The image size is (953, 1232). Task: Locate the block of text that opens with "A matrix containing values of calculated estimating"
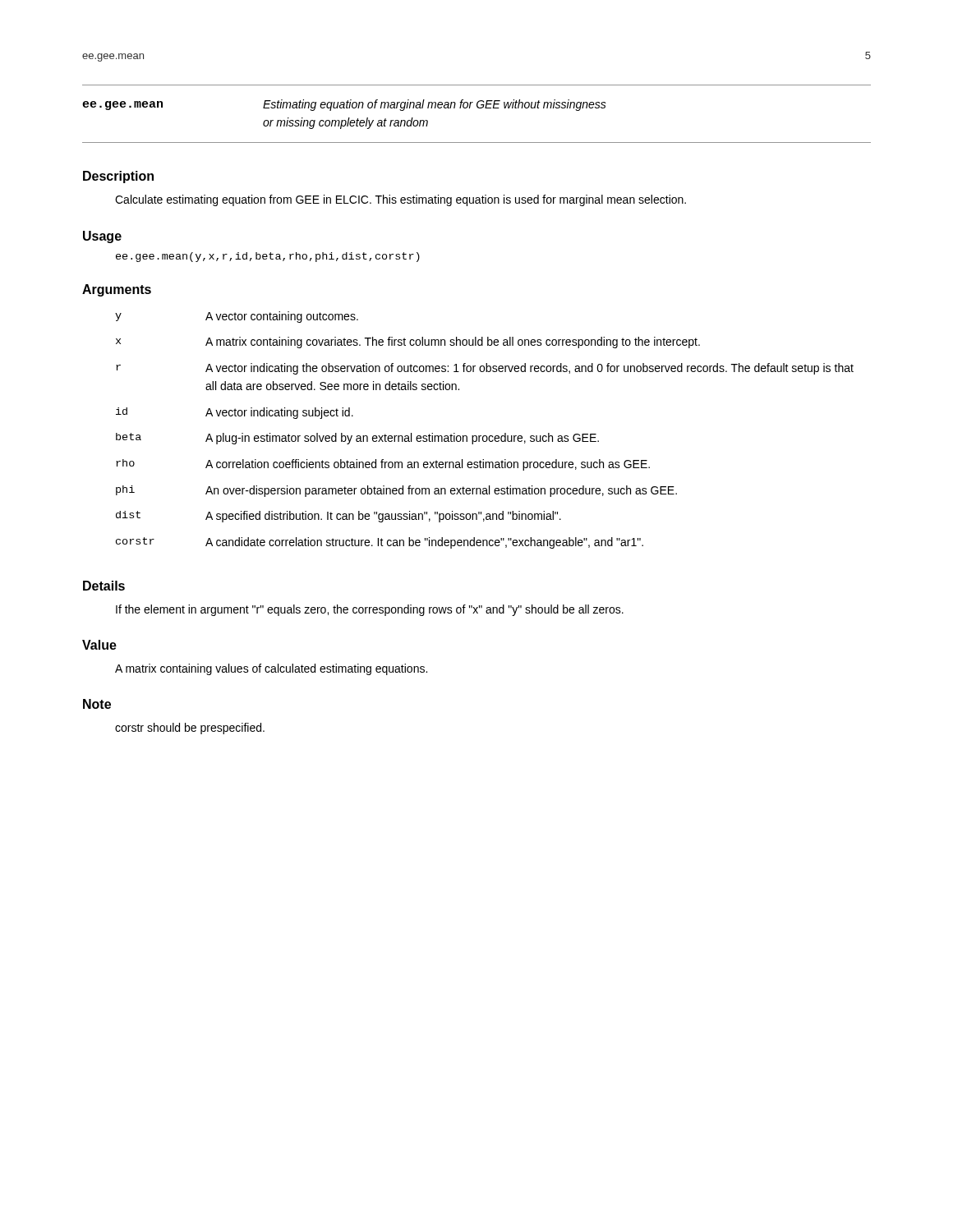(x=272, y=669)
